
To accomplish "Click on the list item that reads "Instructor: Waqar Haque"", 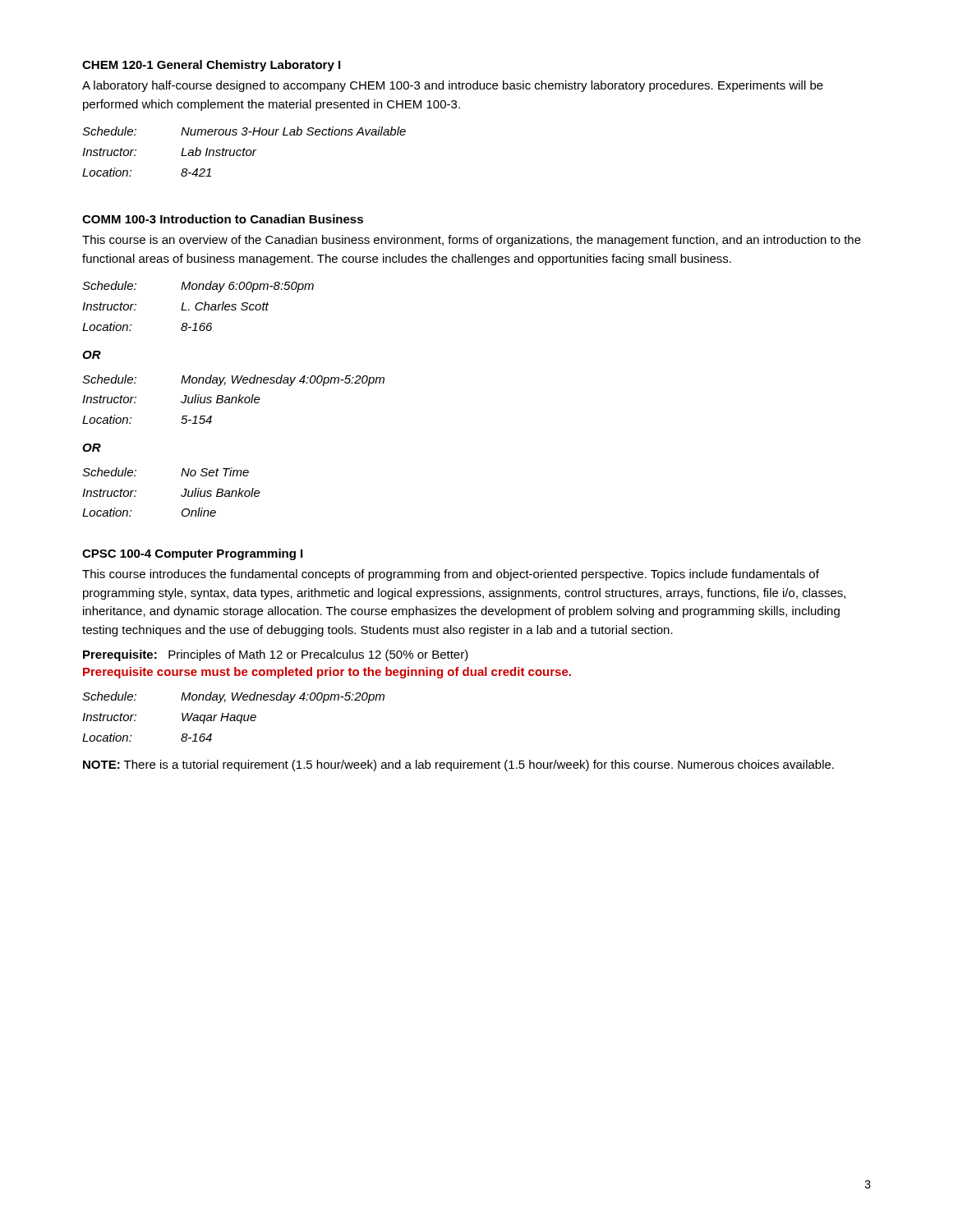I will pyautogui.click(x=104, y=718).
